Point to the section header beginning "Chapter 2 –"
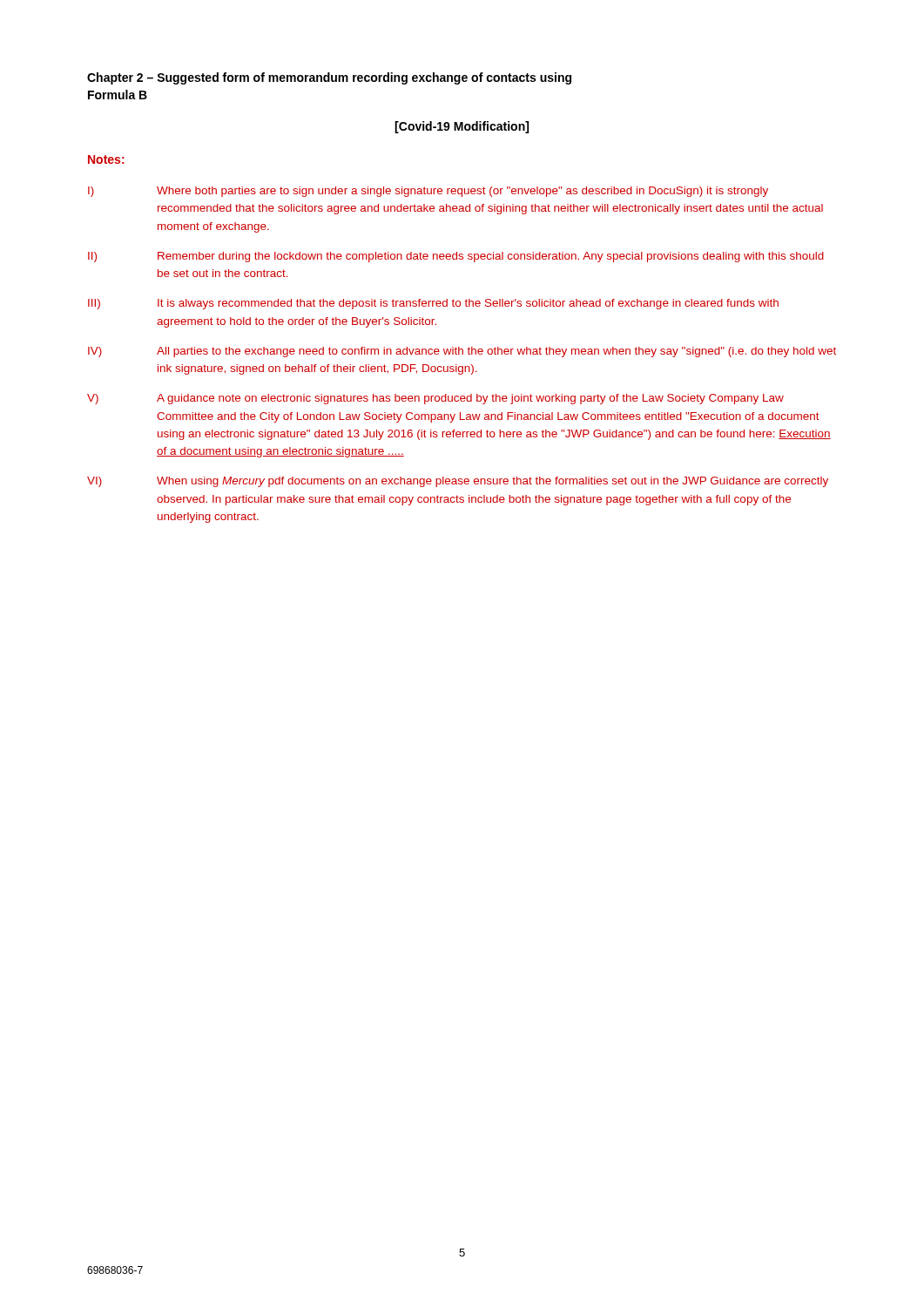Image resolution: width=924 pixels, height=1307 pixels. click(330, 86)
